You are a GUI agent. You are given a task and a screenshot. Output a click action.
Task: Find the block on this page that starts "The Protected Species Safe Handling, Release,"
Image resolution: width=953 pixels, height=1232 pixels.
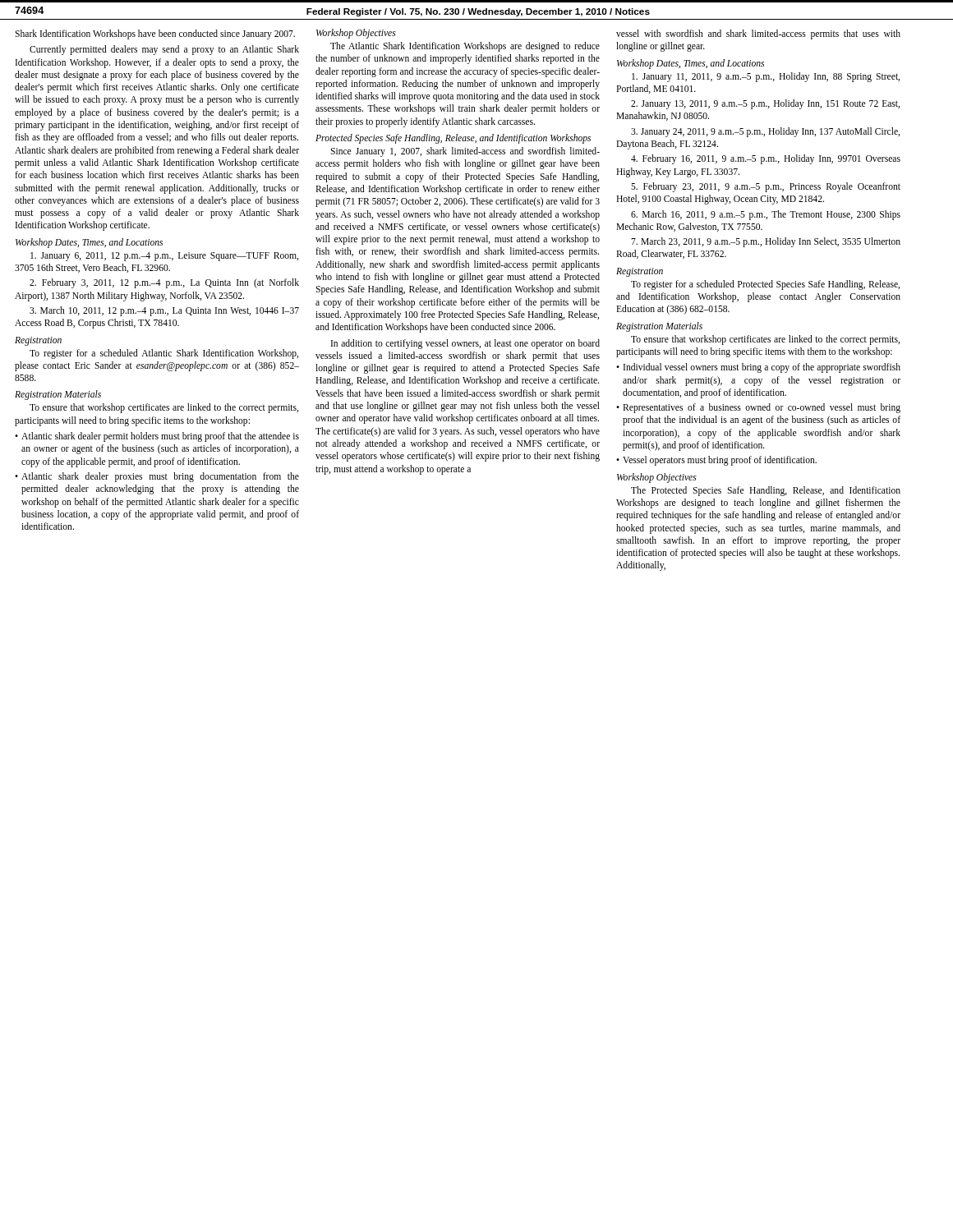[758, 528]
